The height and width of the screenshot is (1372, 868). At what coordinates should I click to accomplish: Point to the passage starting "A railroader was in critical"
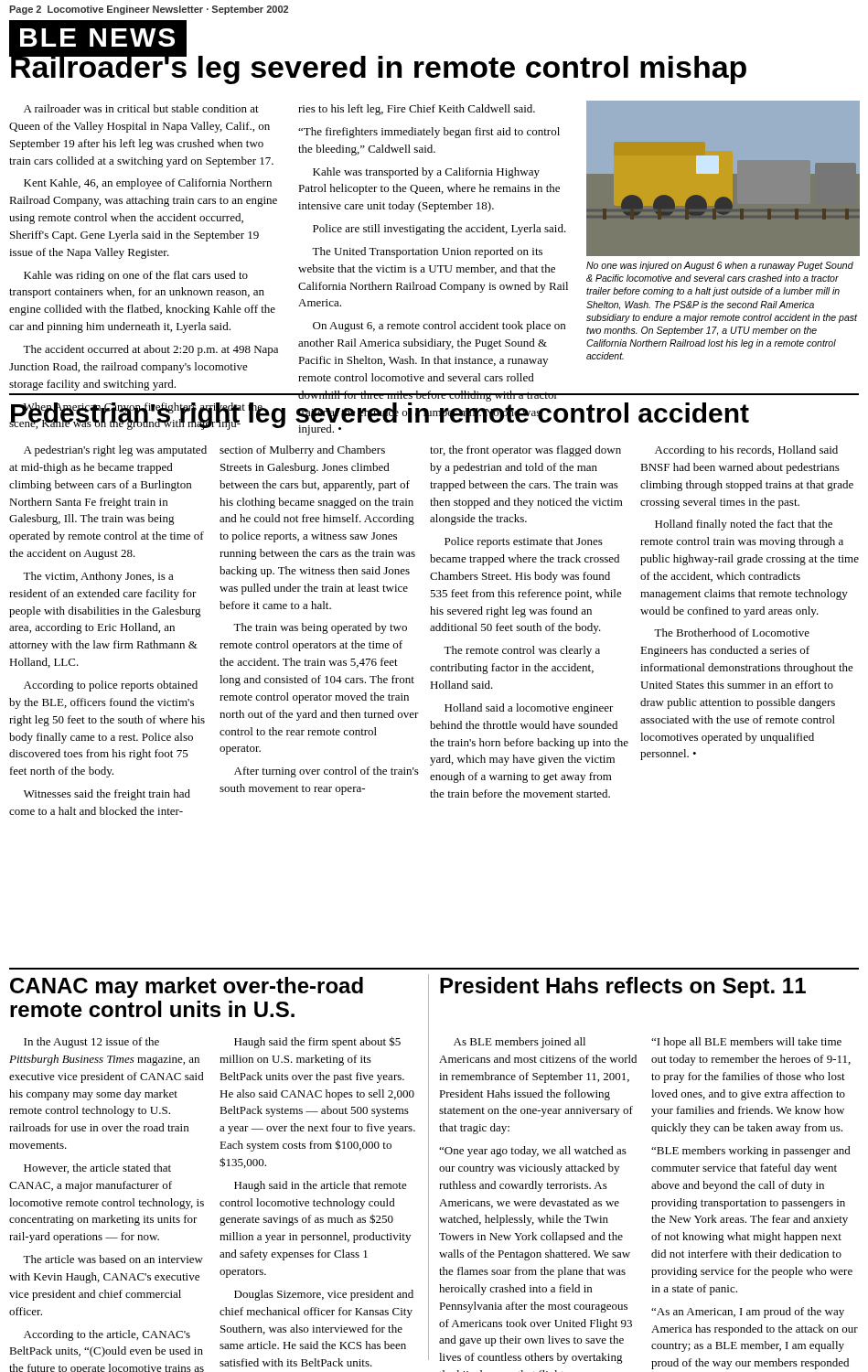[146, 267]
